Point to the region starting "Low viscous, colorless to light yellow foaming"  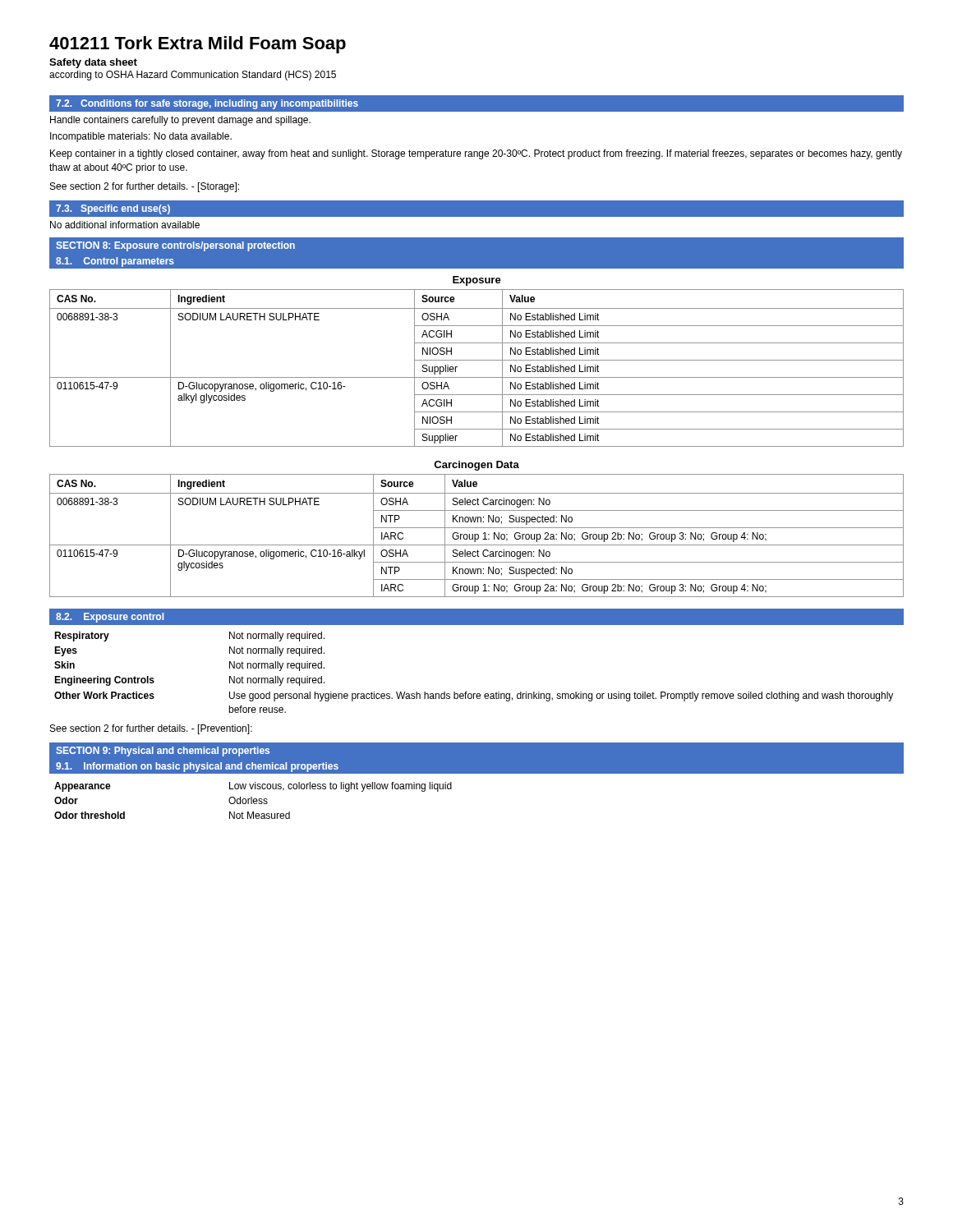tap(340, 786)
